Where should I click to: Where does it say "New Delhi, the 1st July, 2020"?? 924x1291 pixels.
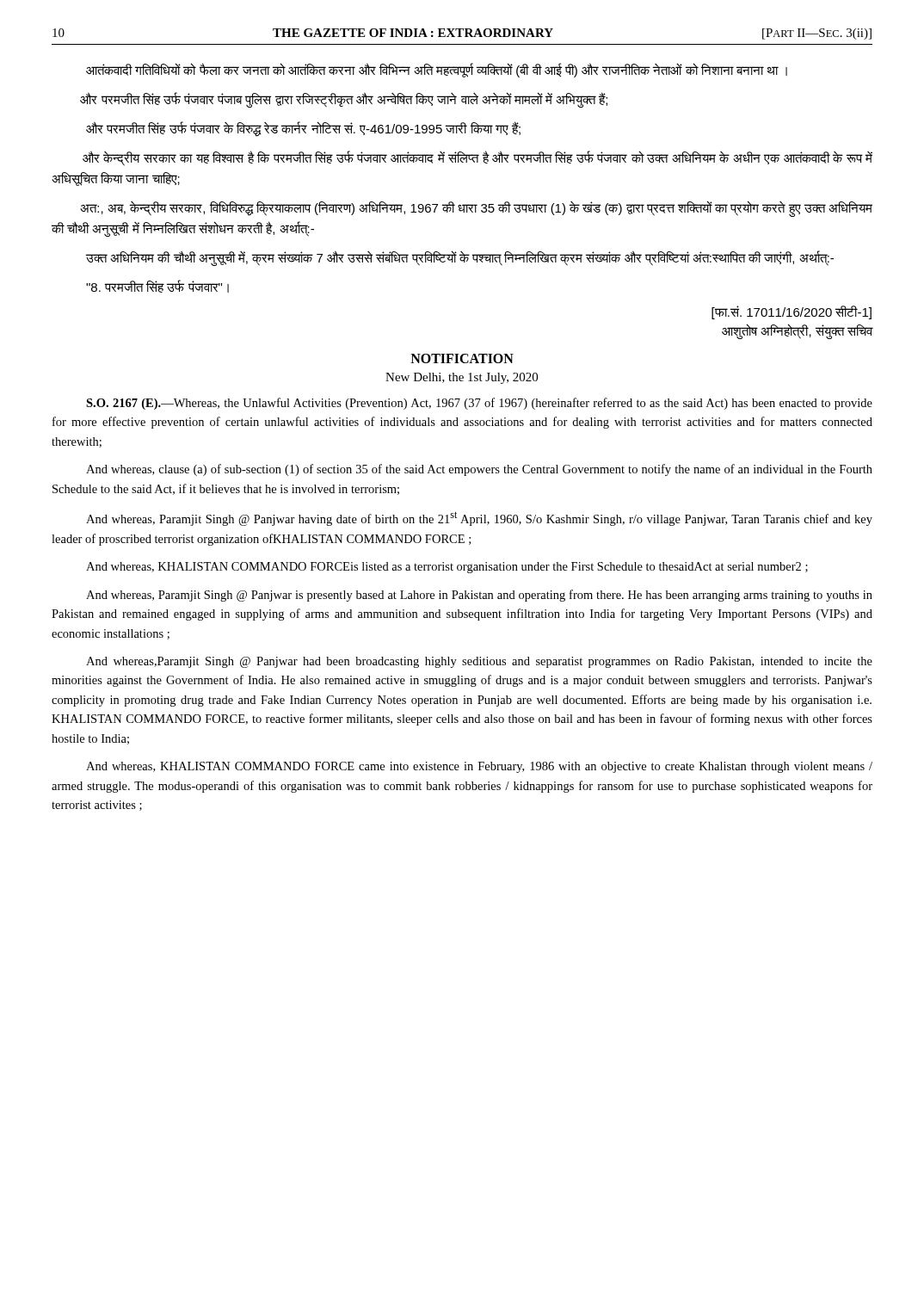[462, 377]
